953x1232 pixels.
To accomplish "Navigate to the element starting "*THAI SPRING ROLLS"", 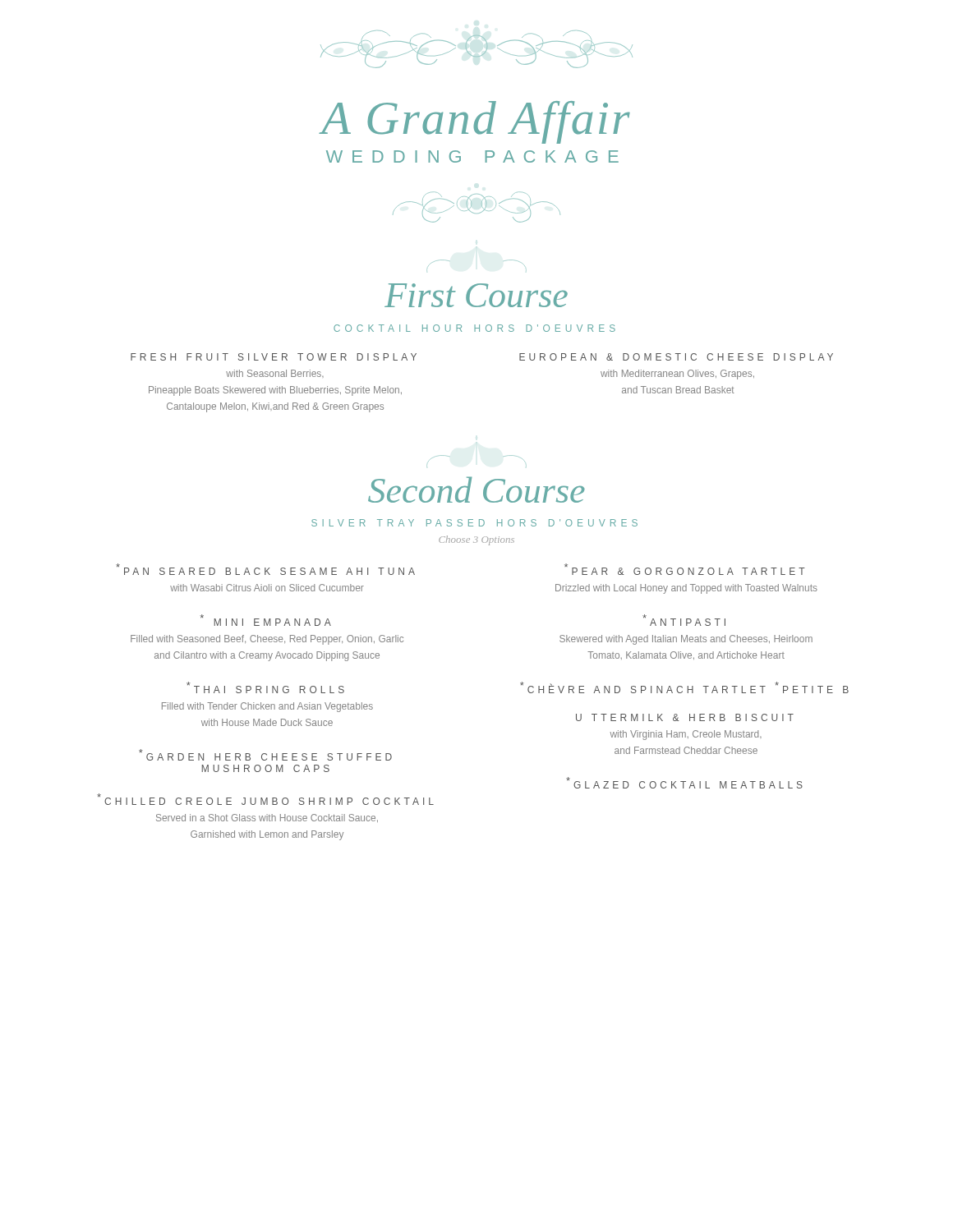I will click(x=267, y=704).
